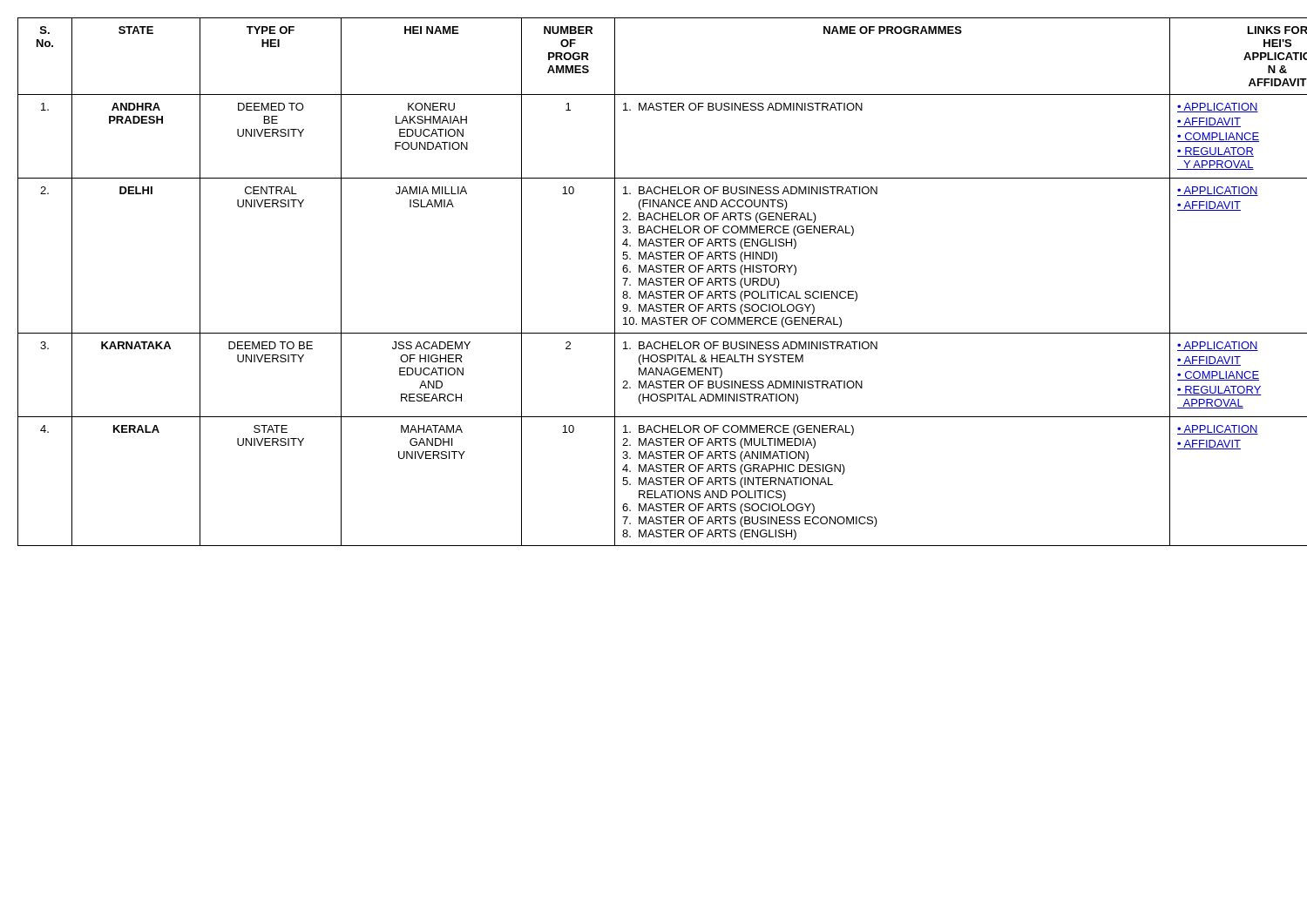Select the table that reads "• APPLICATION •"
This screenshot has height=924, width=1307.
654,282
